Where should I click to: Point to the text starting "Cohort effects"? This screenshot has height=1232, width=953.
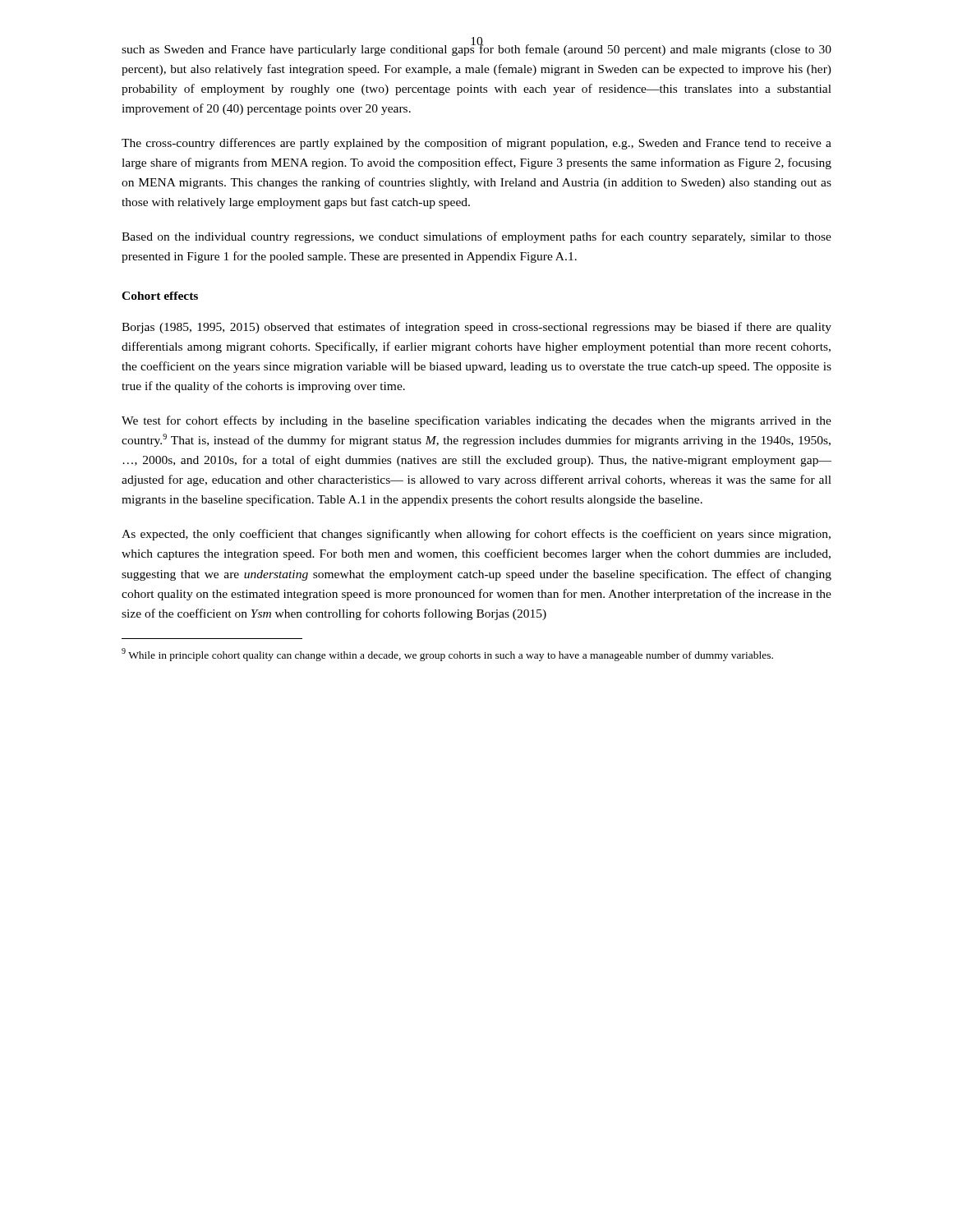tap(160, 295)
